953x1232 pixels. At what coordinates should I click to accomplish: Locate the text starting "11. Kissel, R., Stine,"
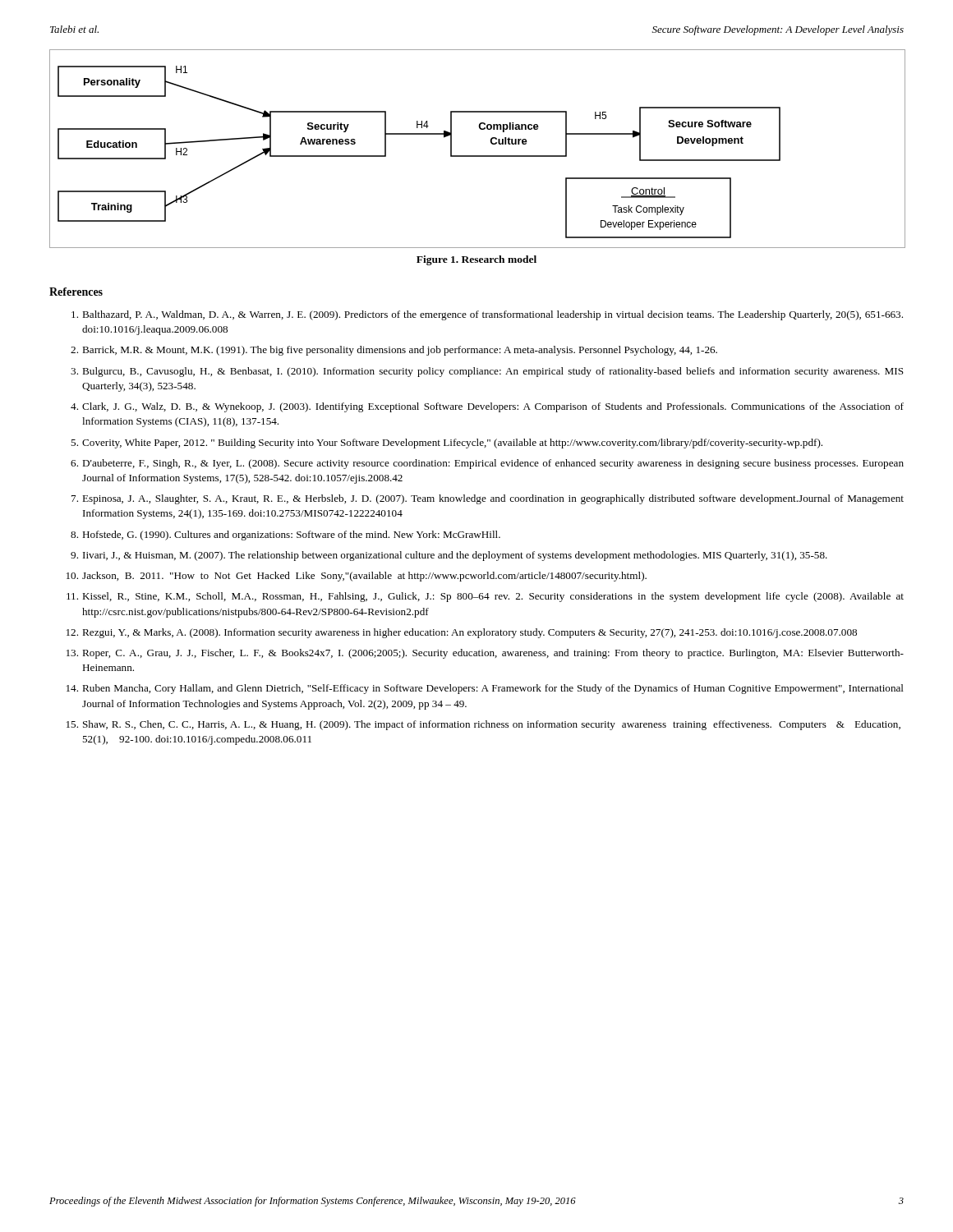coord(476,604)
